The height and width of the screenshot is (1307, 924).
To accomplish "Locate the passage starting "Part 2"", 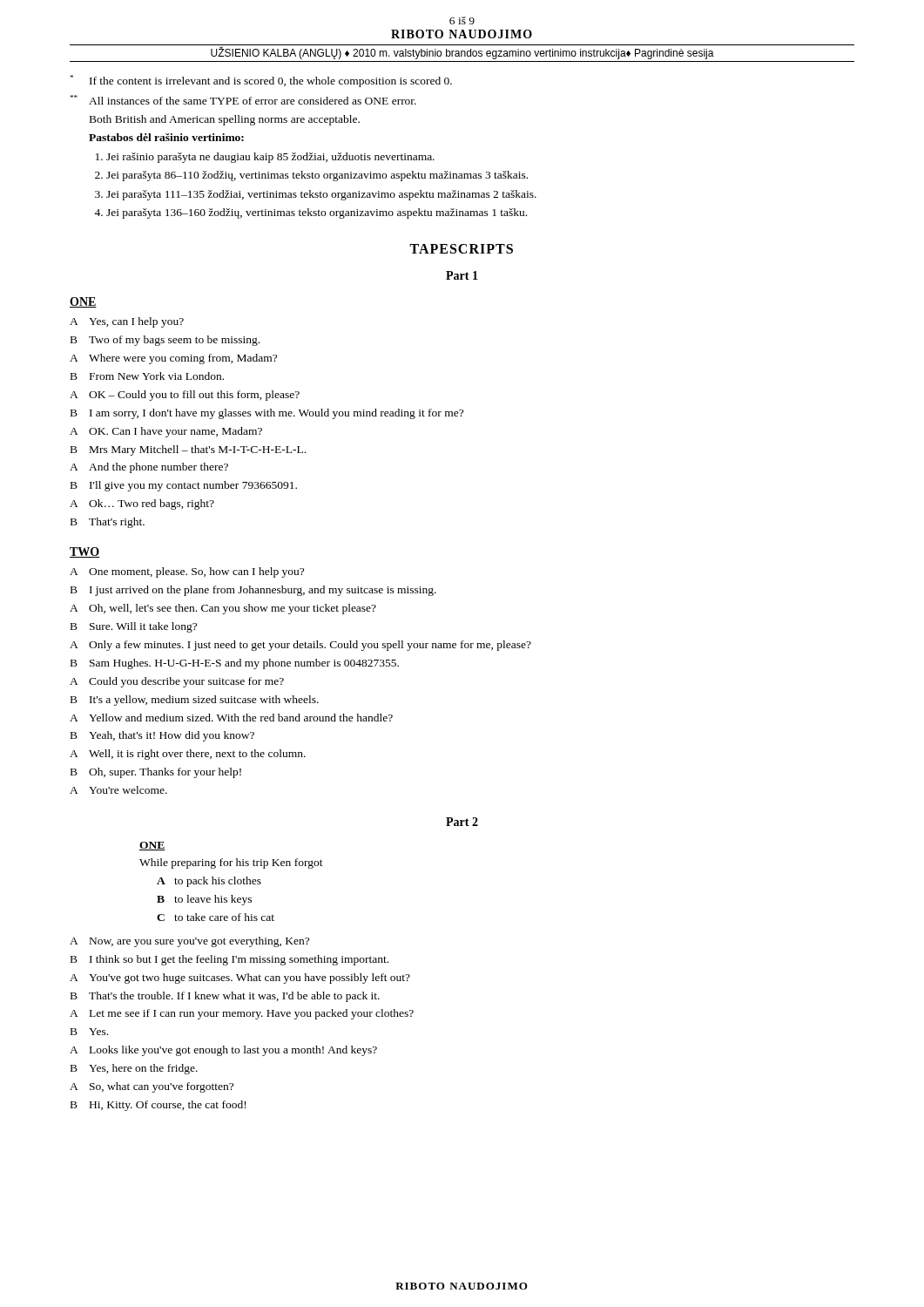I will [x=462, y=822].
